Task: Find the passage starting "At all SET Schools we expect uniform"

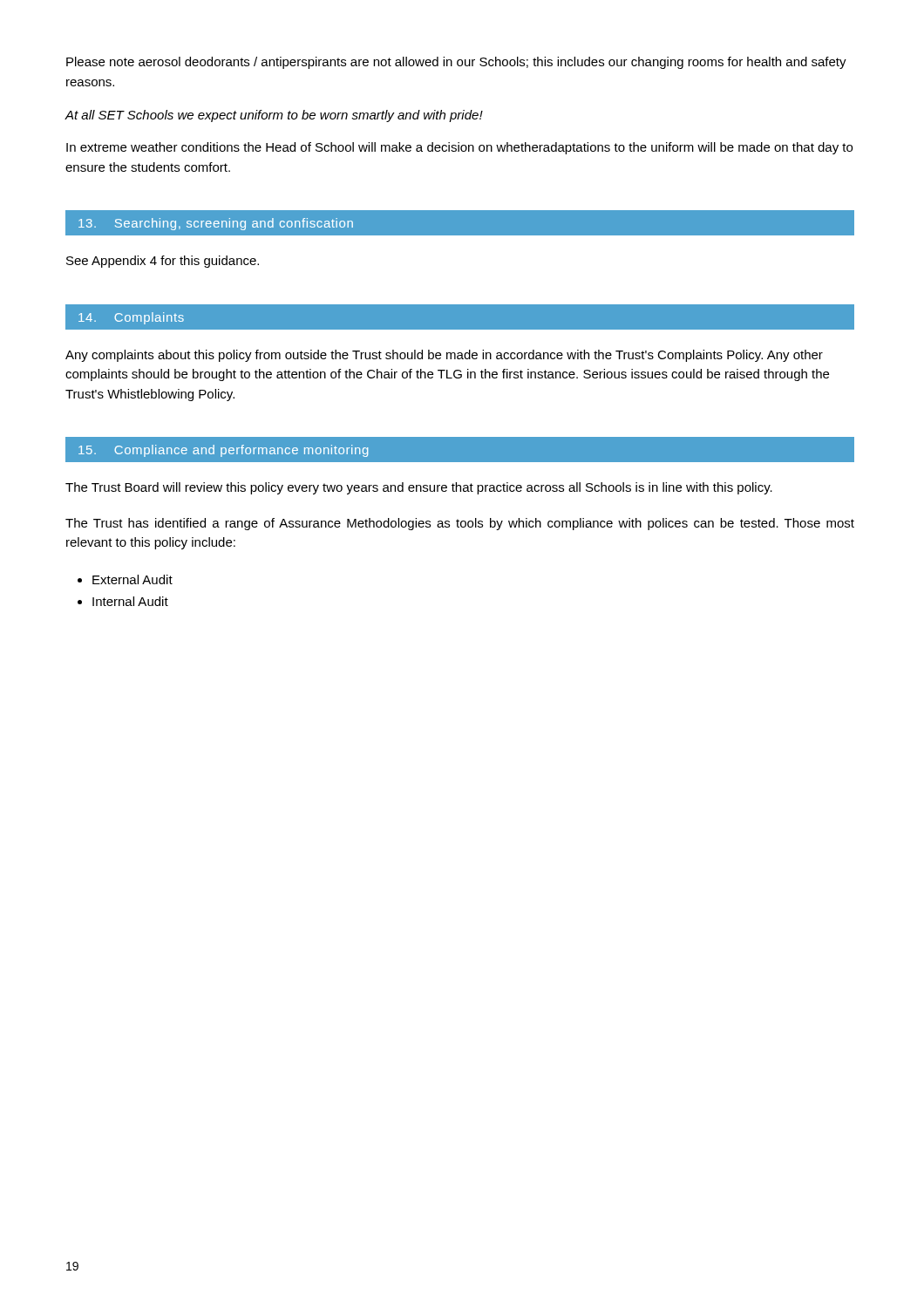Action: point(274,115)
